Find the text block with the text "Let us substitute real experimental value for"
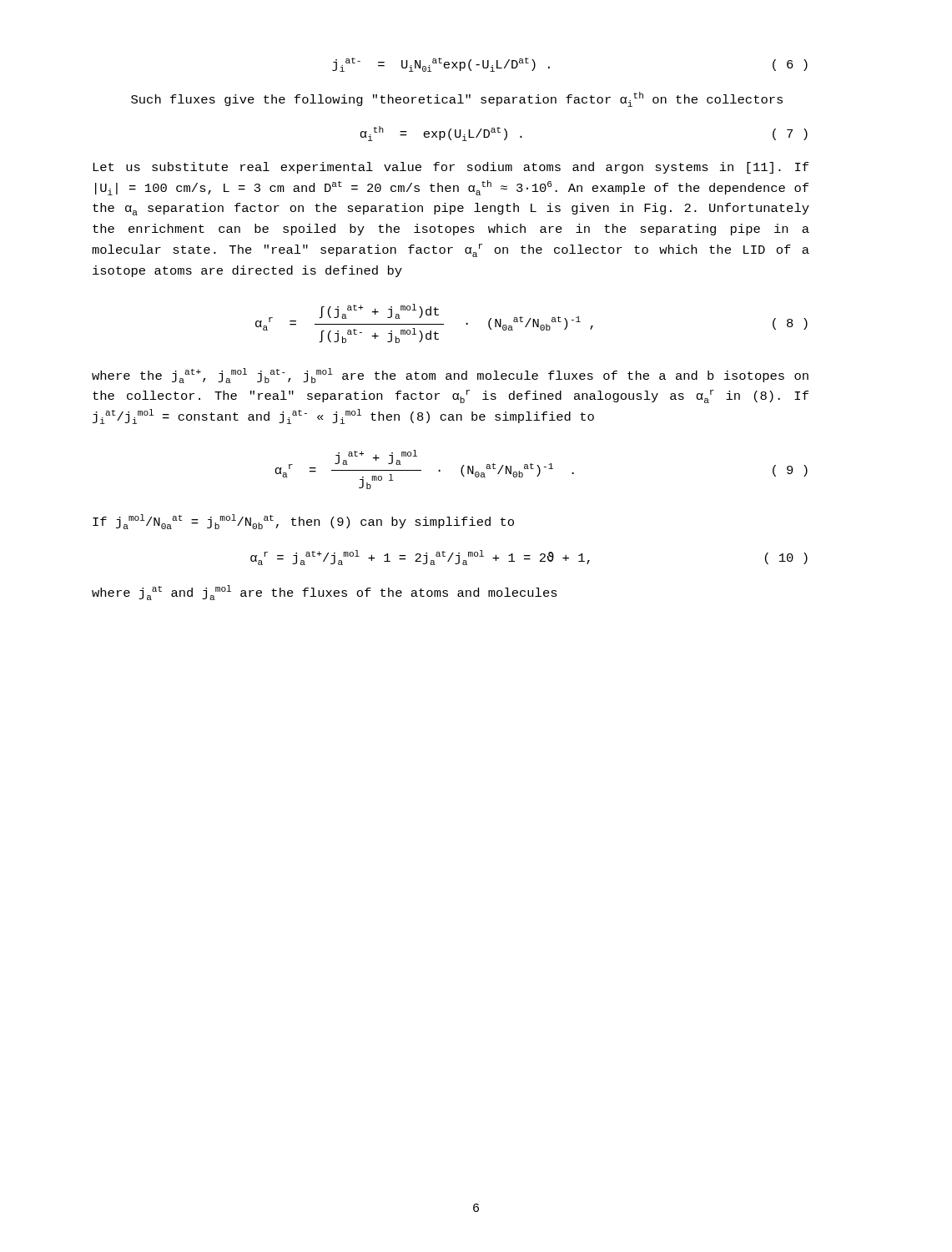The height and width of the screenshot is (1252, 952). pyautogui.click(x=451, y=219)
